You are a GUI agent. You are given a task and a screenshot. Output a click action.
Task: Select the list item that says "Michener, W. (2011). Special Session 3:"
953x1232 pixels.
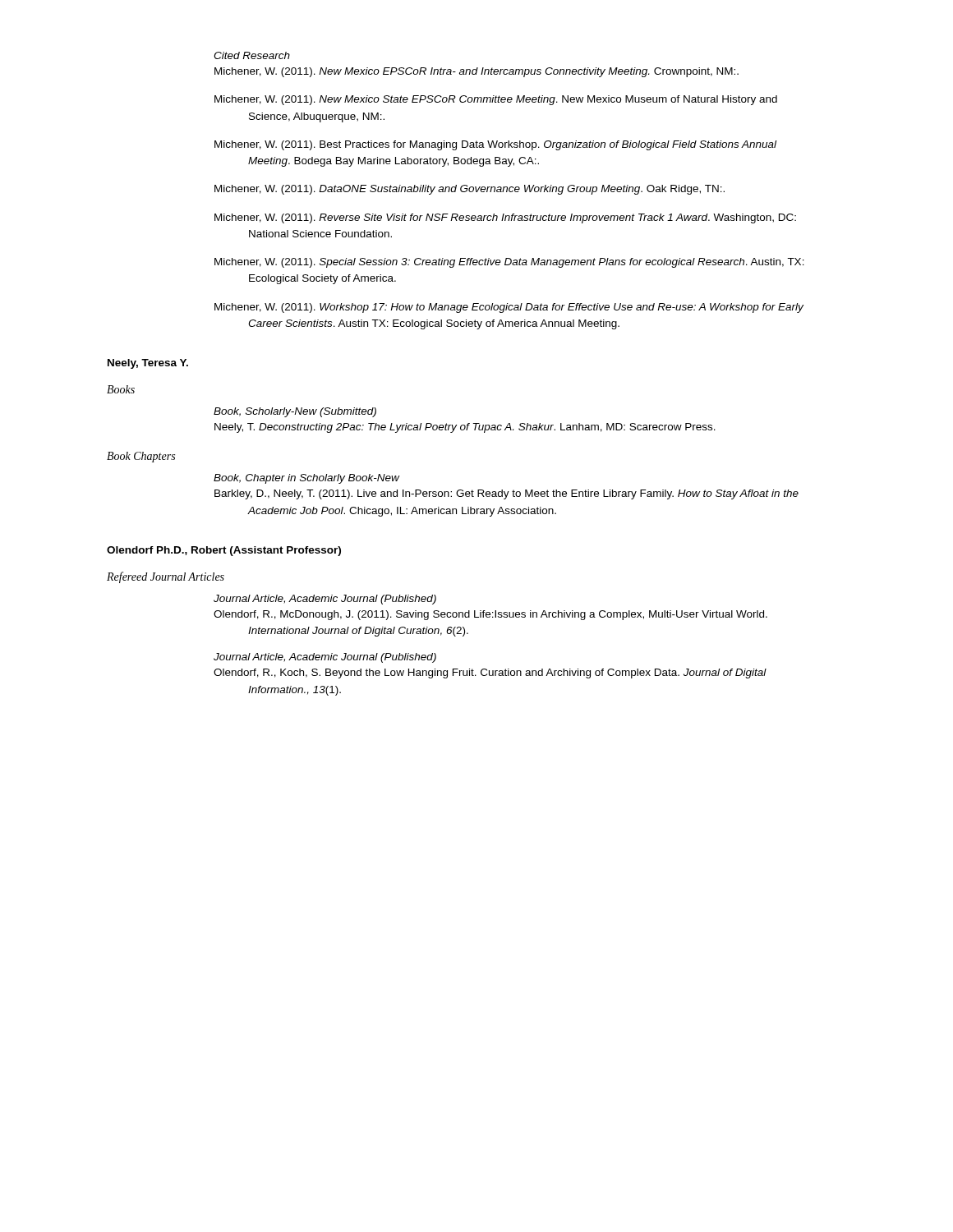(518, 270)
